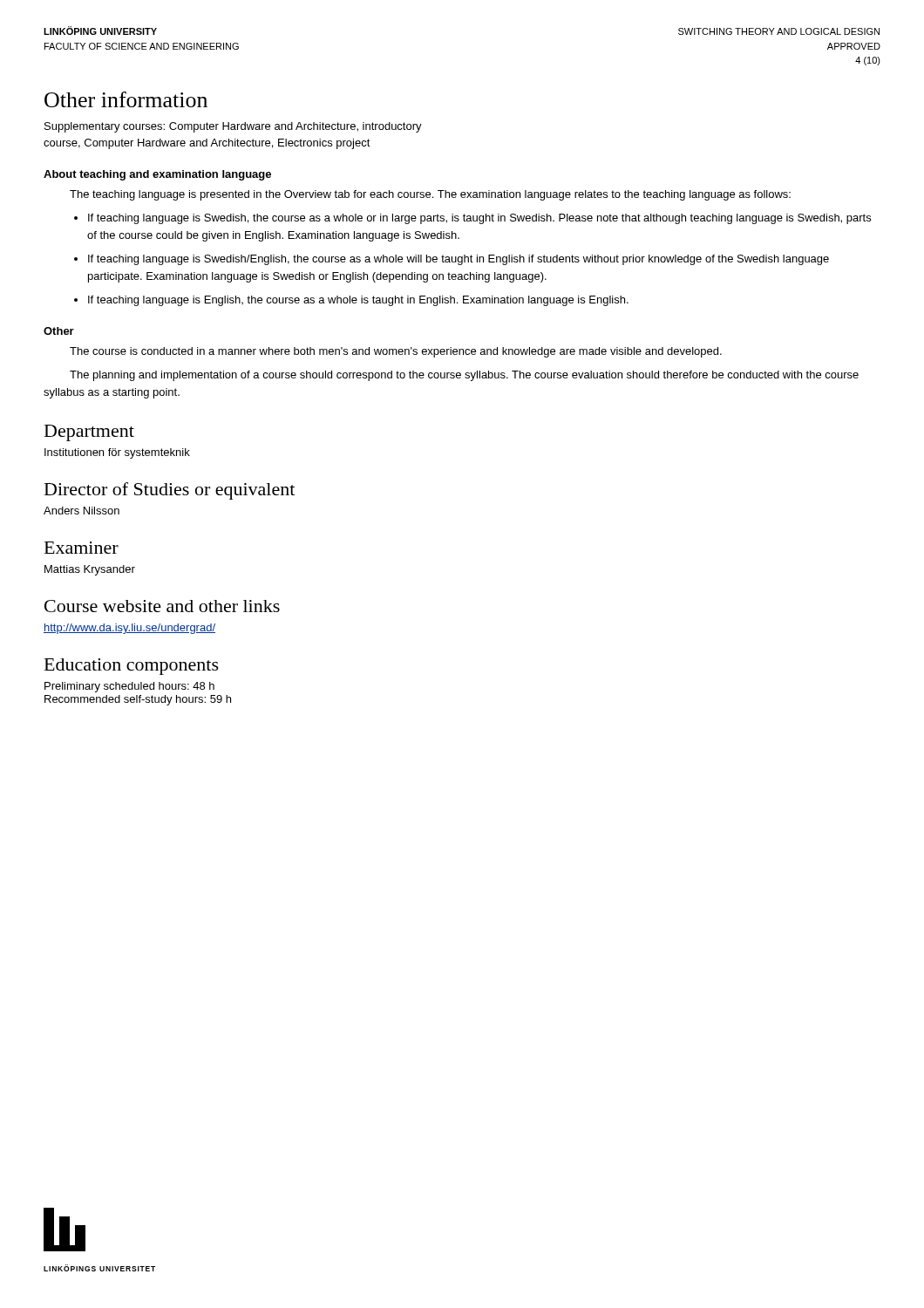924x1308 pixels.
Task: Locate the text starting "If teaching language is English, the"
Action: pyautogui.click(x=358, y=300)
